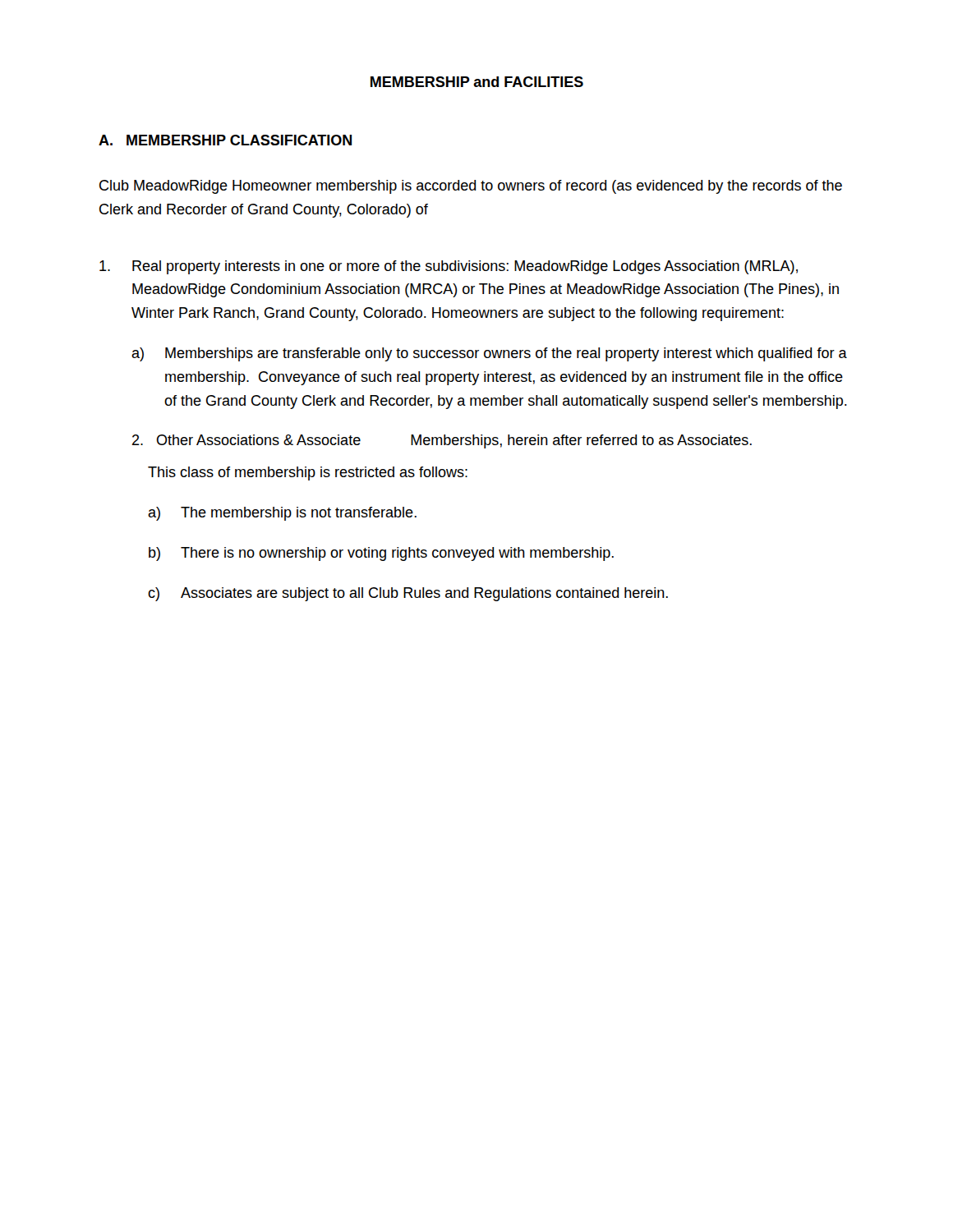Click the passage that begins "a) Memberships are transferable only to successor"
Image resolution: width=953 pixels, height=1232 pixels.
click(493, 377)
